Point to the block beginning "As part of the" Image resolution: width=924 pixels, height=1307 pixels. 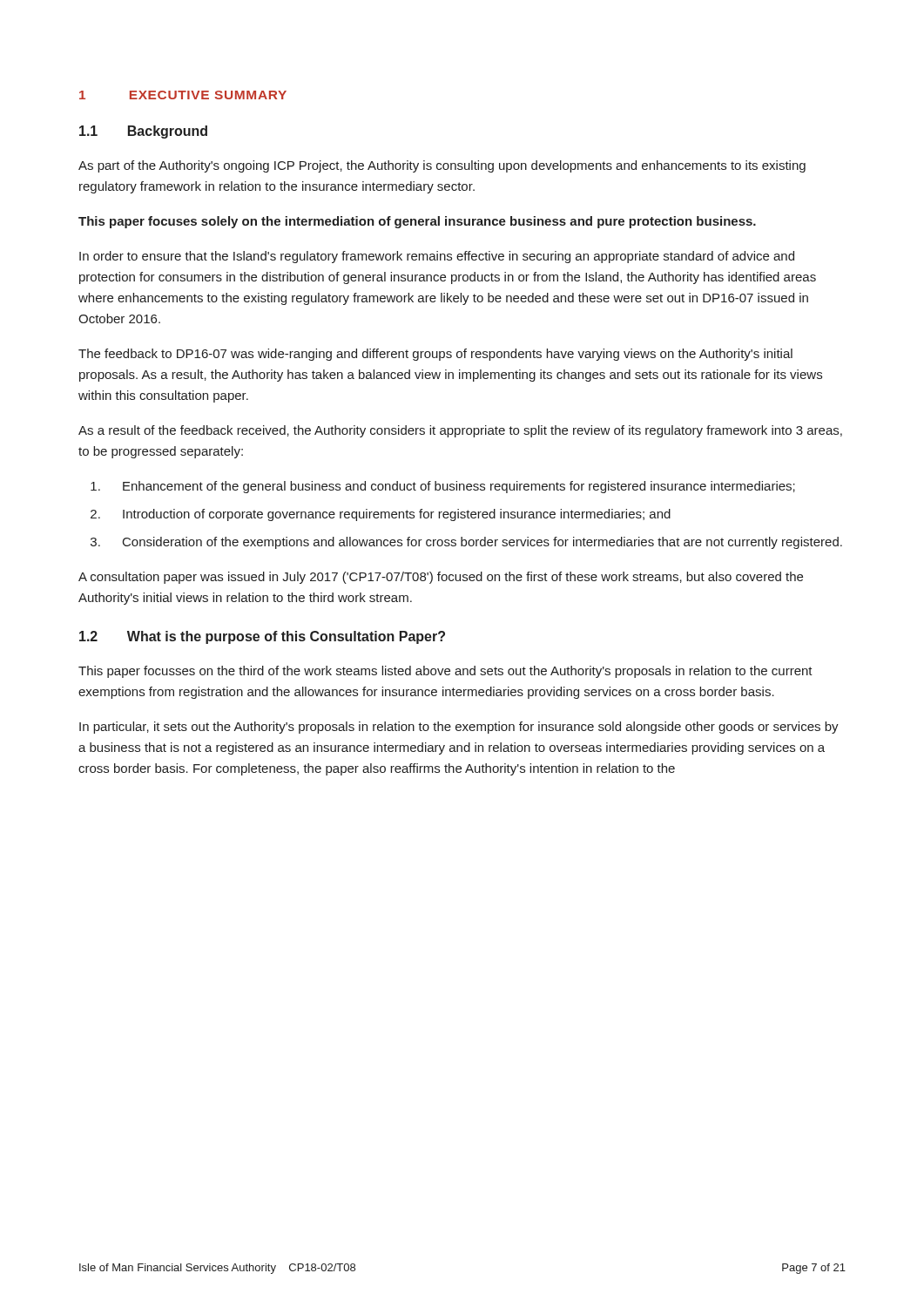442,176
